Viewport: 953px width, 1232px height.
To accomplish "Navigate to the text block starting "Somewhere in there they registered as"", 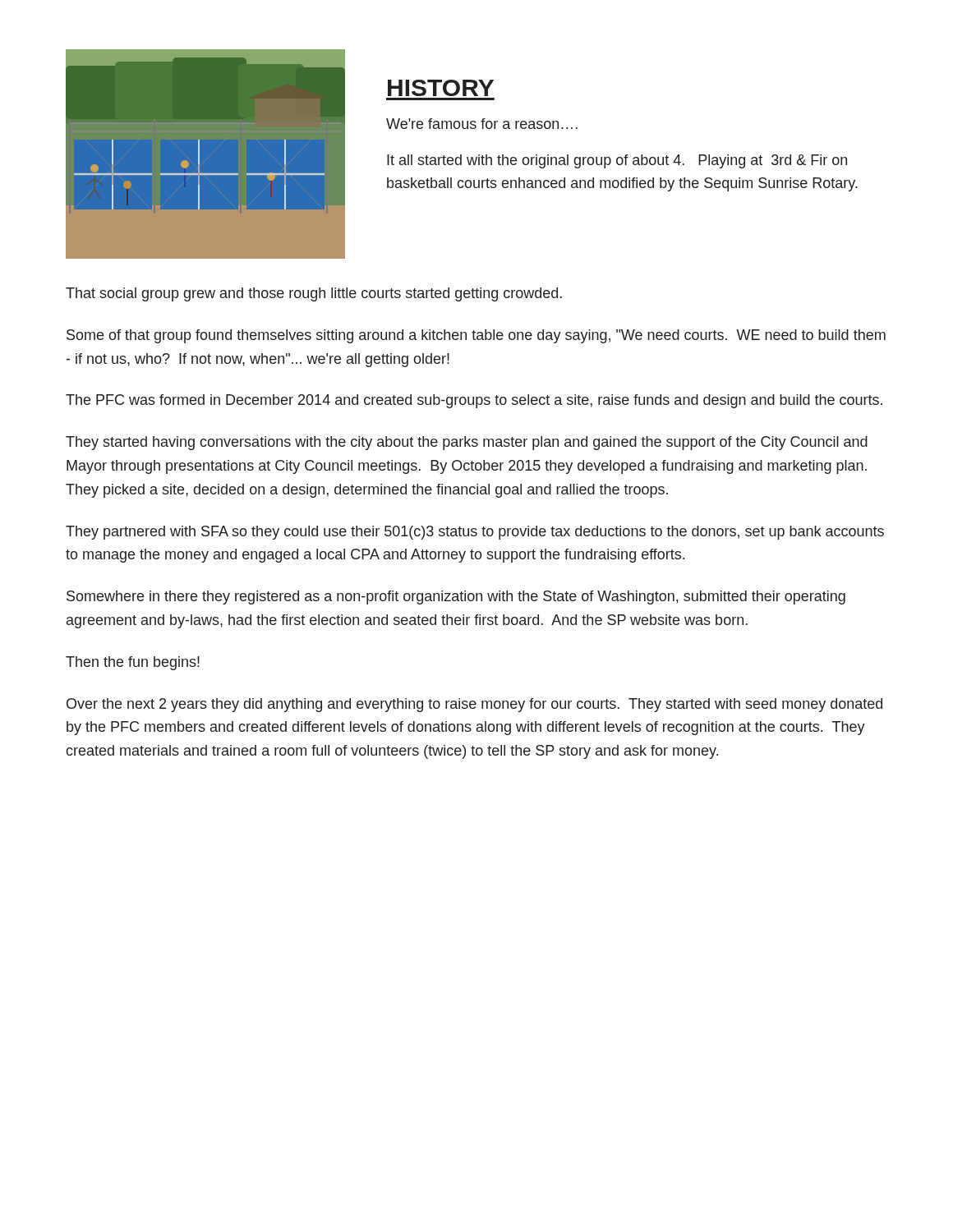I will point(456,608).
